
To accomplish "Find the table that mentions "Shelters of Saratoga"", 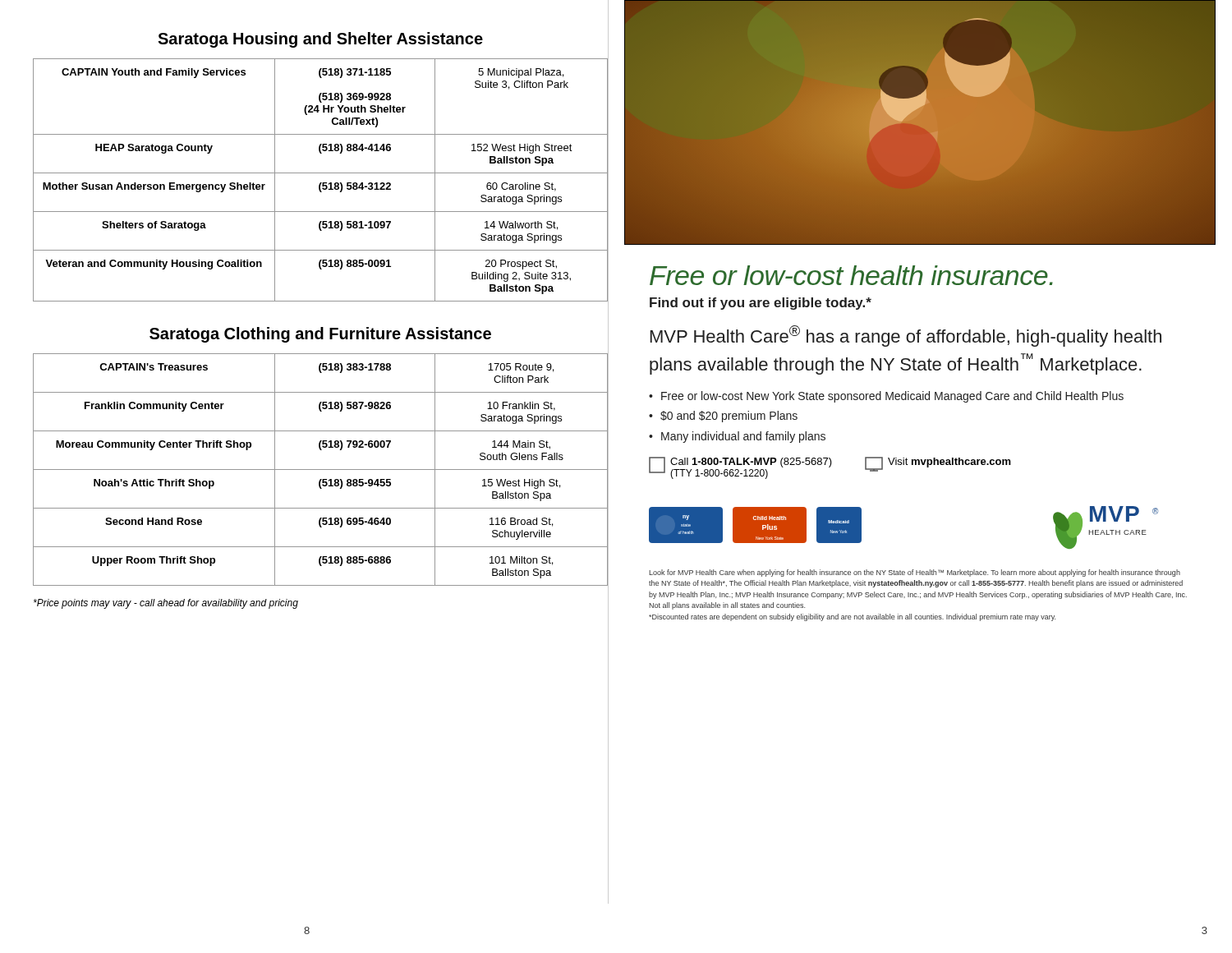I will click(x=320, y=180).
